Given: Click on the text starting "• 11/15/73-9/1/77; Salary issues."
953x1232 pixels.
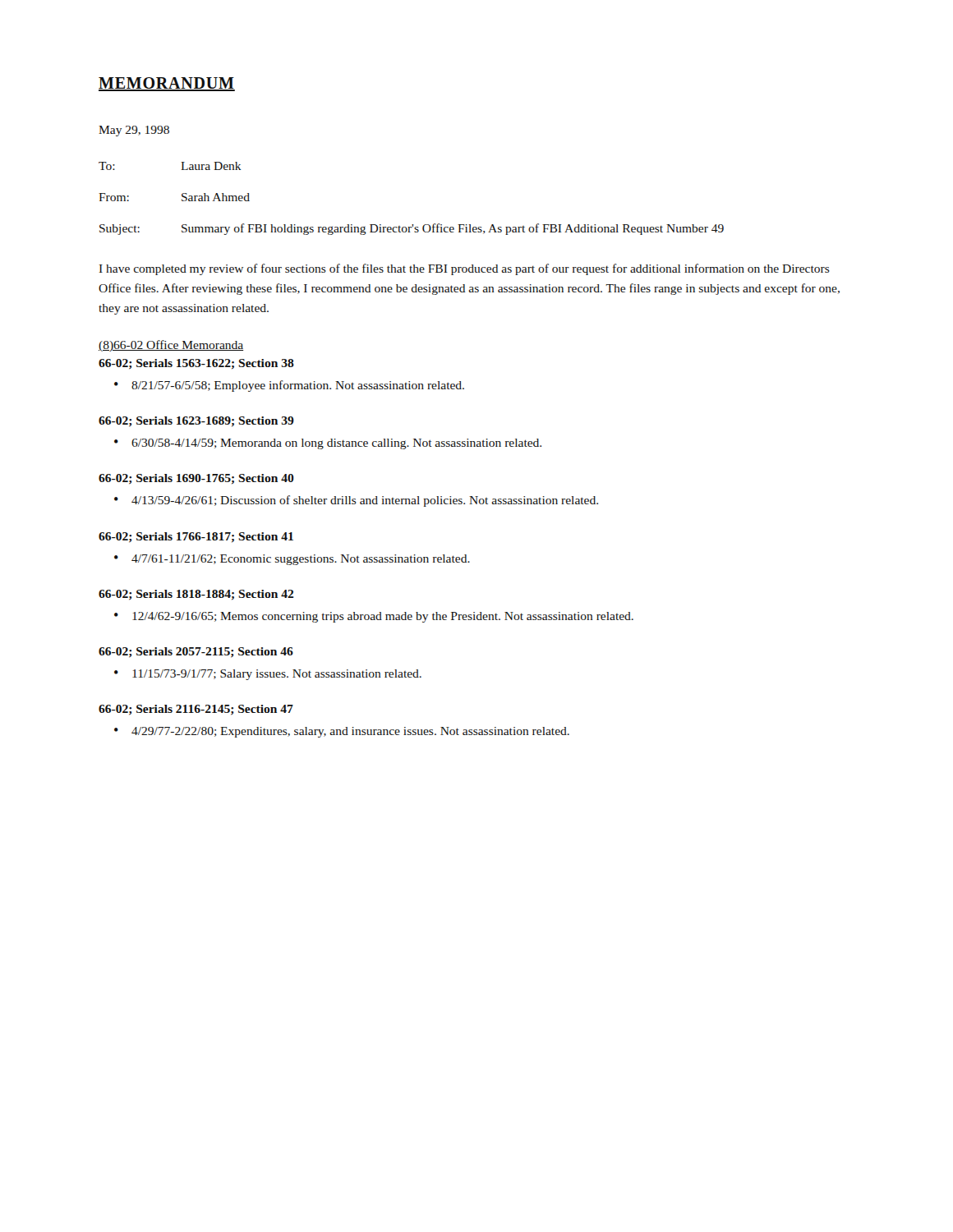Looking at the screenshot, I should click(x=268, y=675).
